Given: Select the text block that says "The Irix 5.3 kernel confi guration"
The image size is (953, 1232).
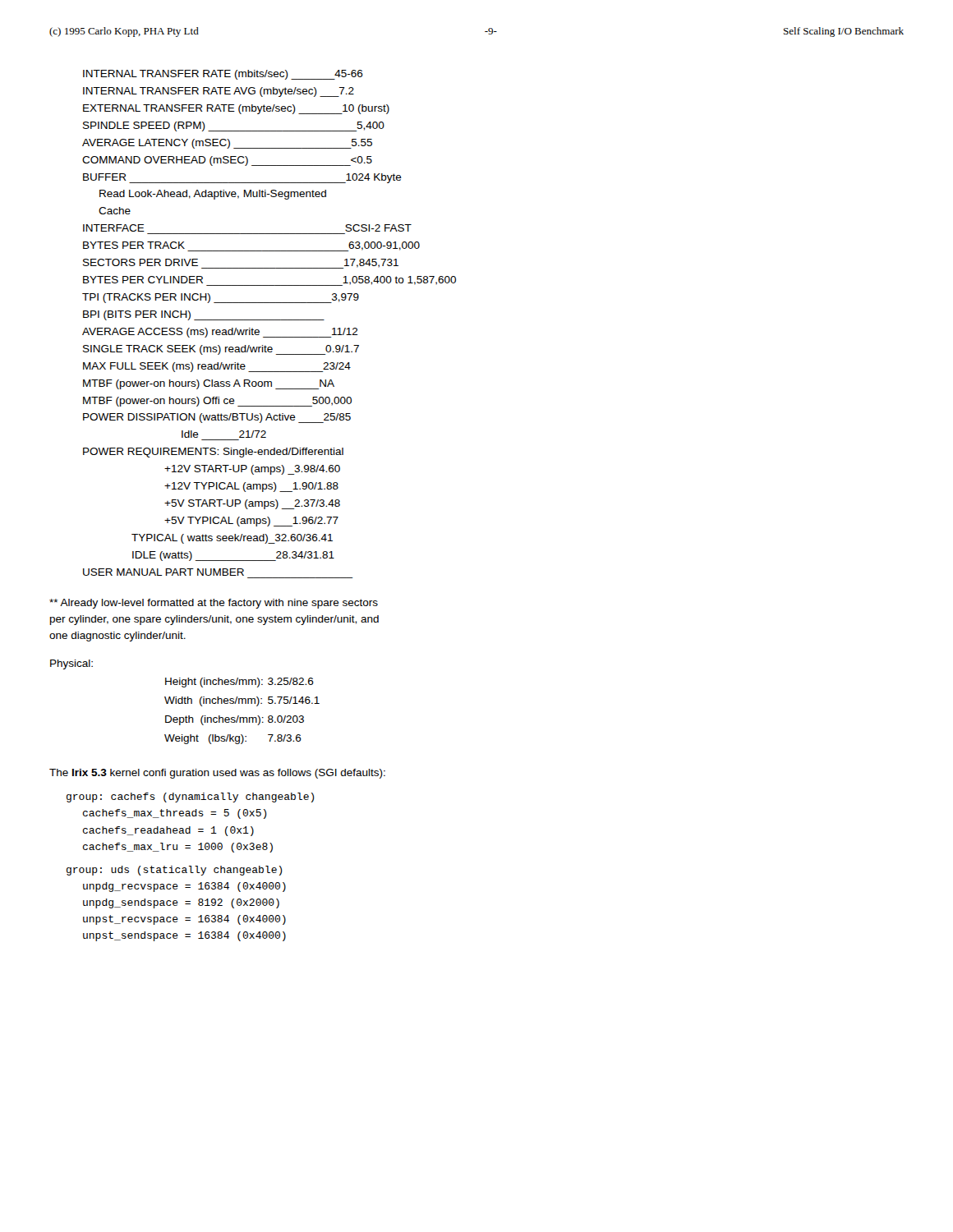Looking at the screenshot, I should click(x=217, y=774).
